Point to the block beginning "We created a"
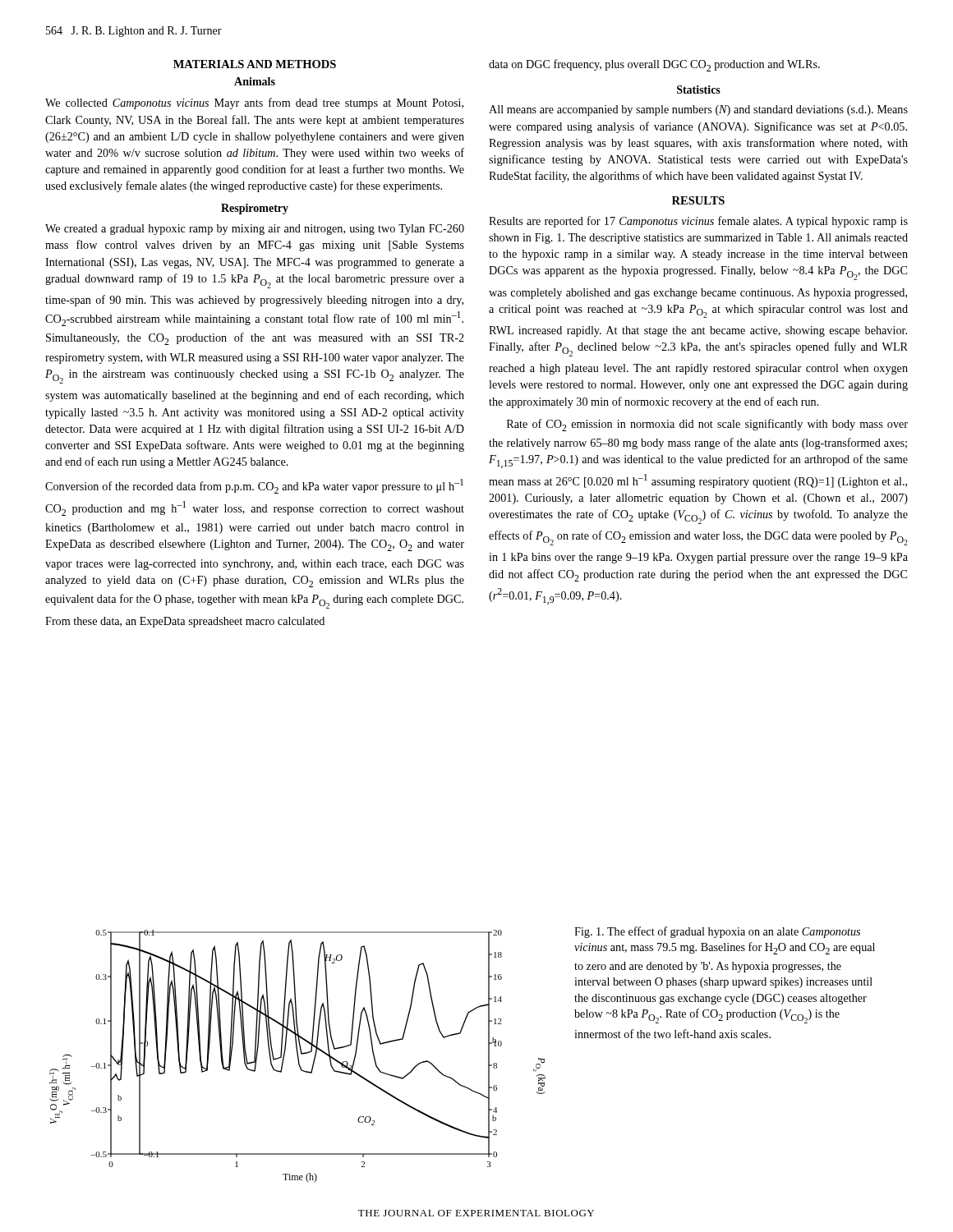The image size is (953, 1232). click(x=255, y=345)
